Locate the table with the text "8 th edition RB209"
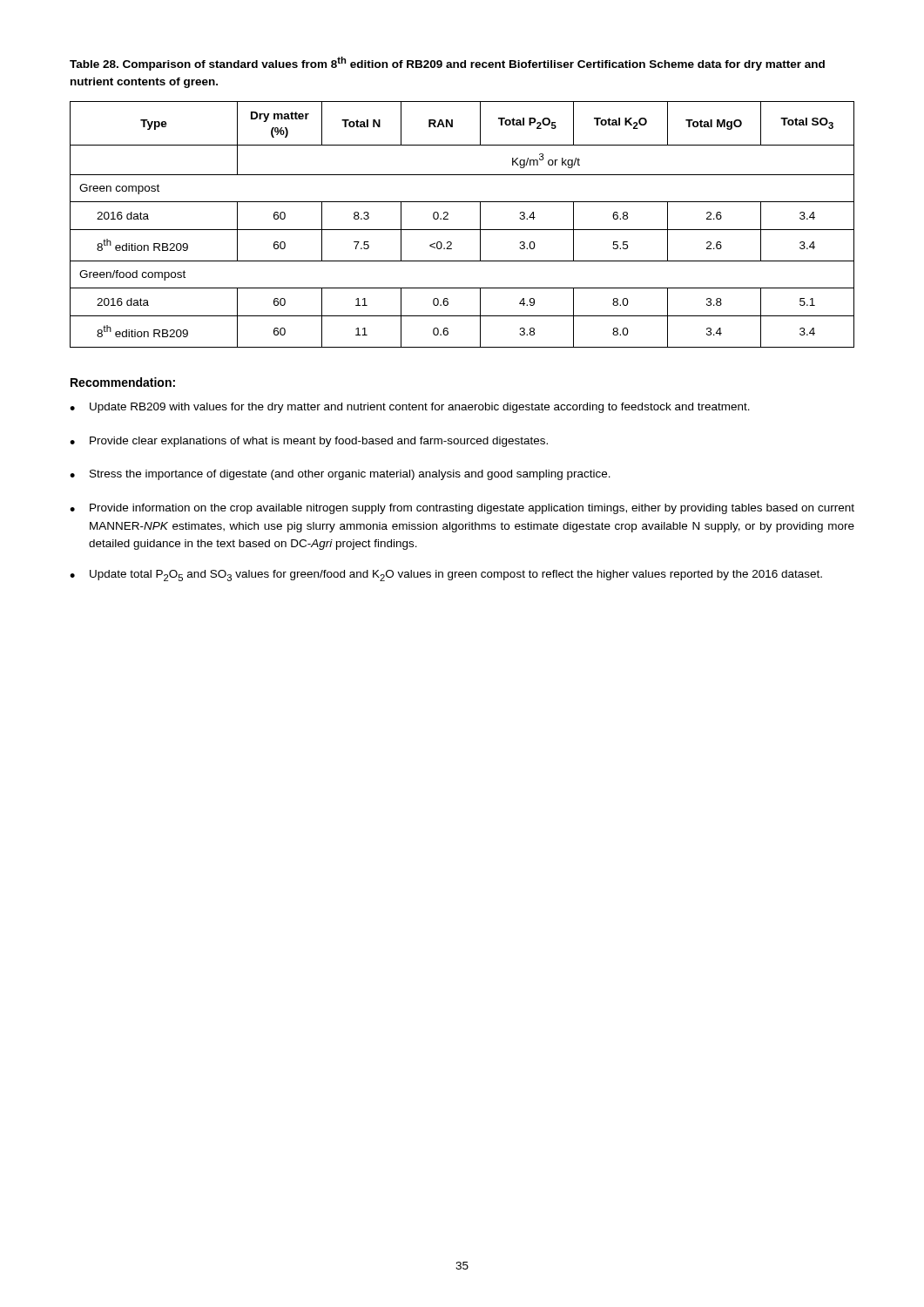This screenshot has width=924, height=1307. click(x=462, y=225)
